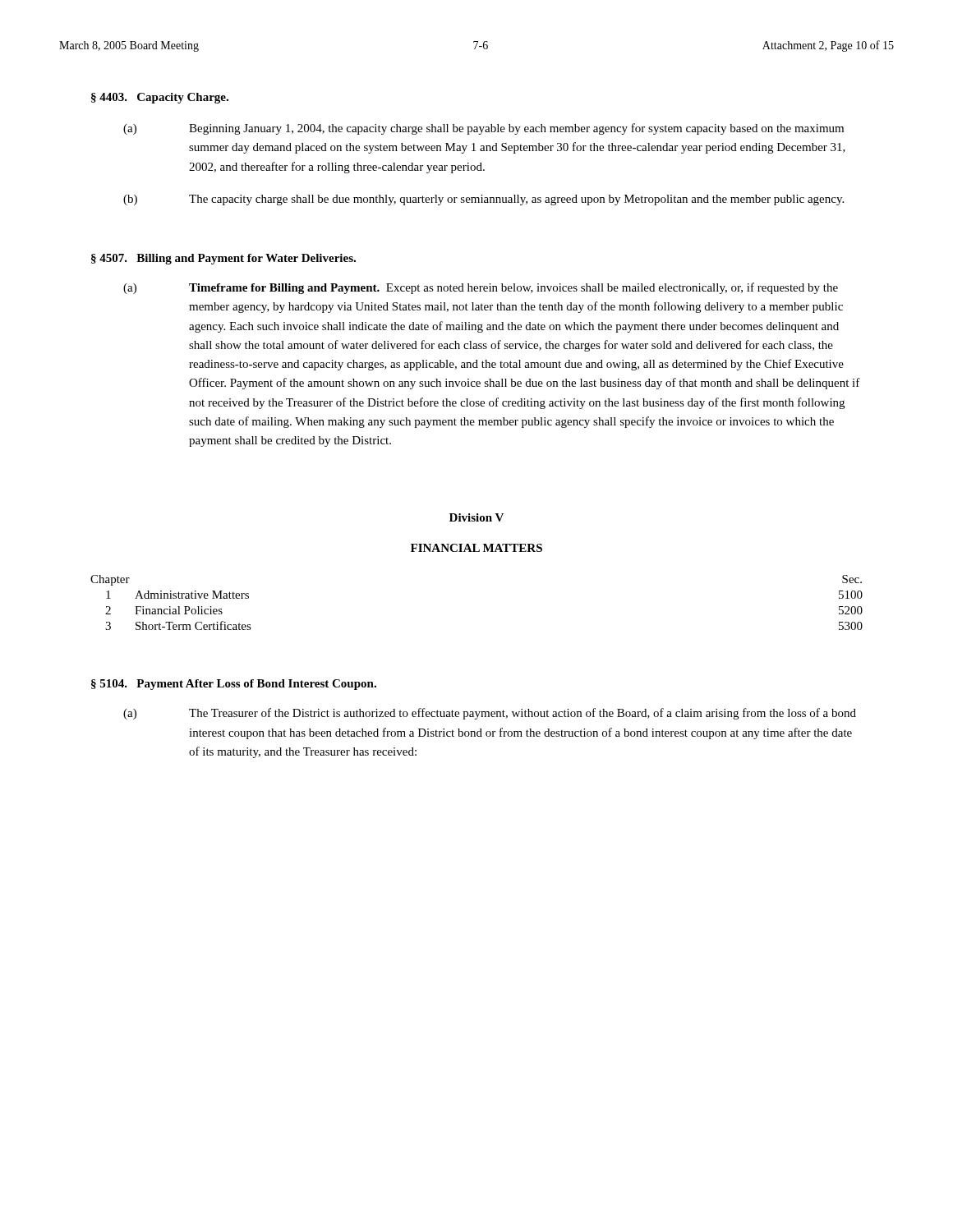Locate the text block that reads "(a) Beginning January 1, 2004, the capacity"

click(x=476, y=148)
